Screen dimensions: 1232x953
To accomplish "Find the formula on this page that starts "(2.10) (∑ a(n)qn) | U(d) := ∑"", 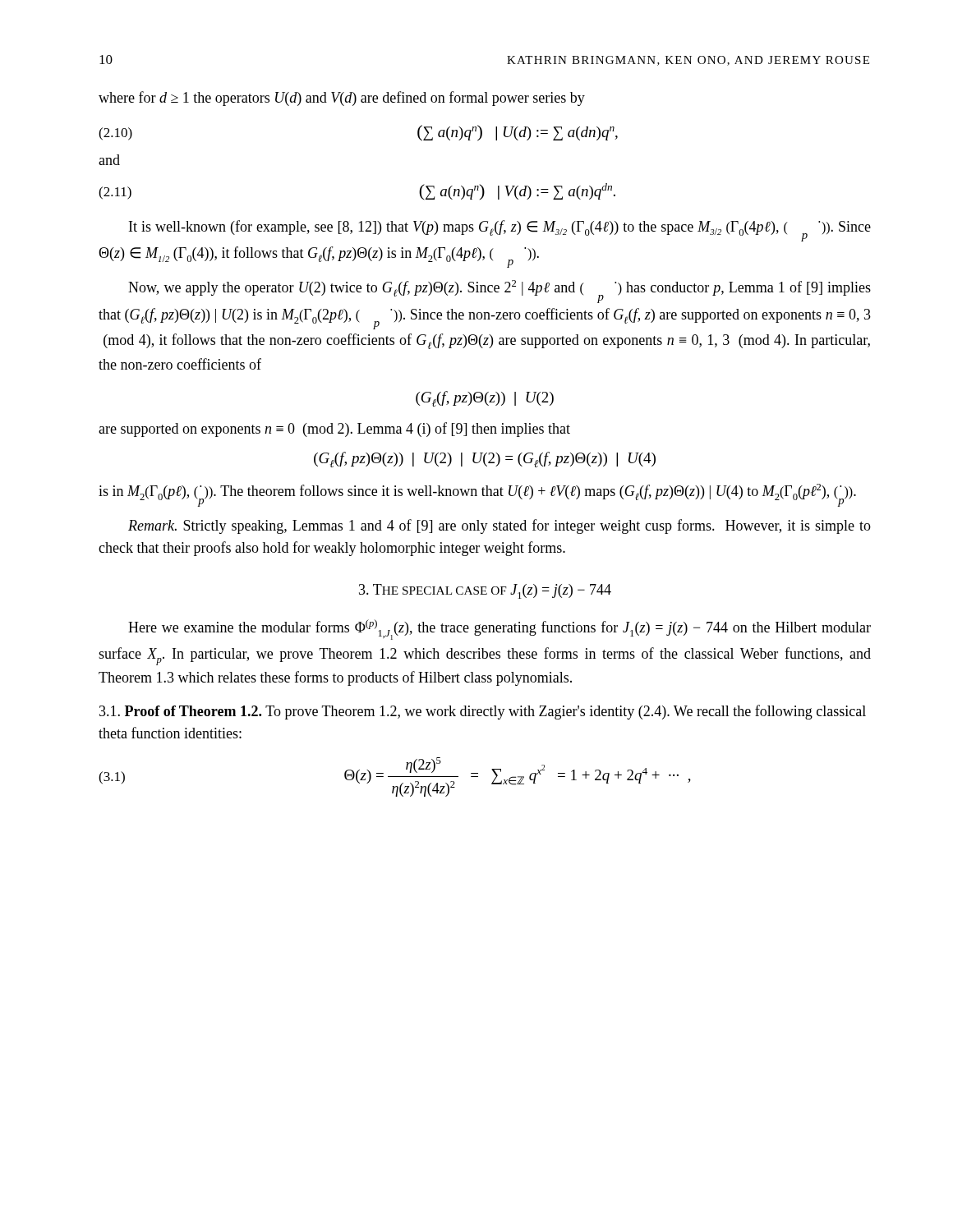I will click(x=485, y=131).
